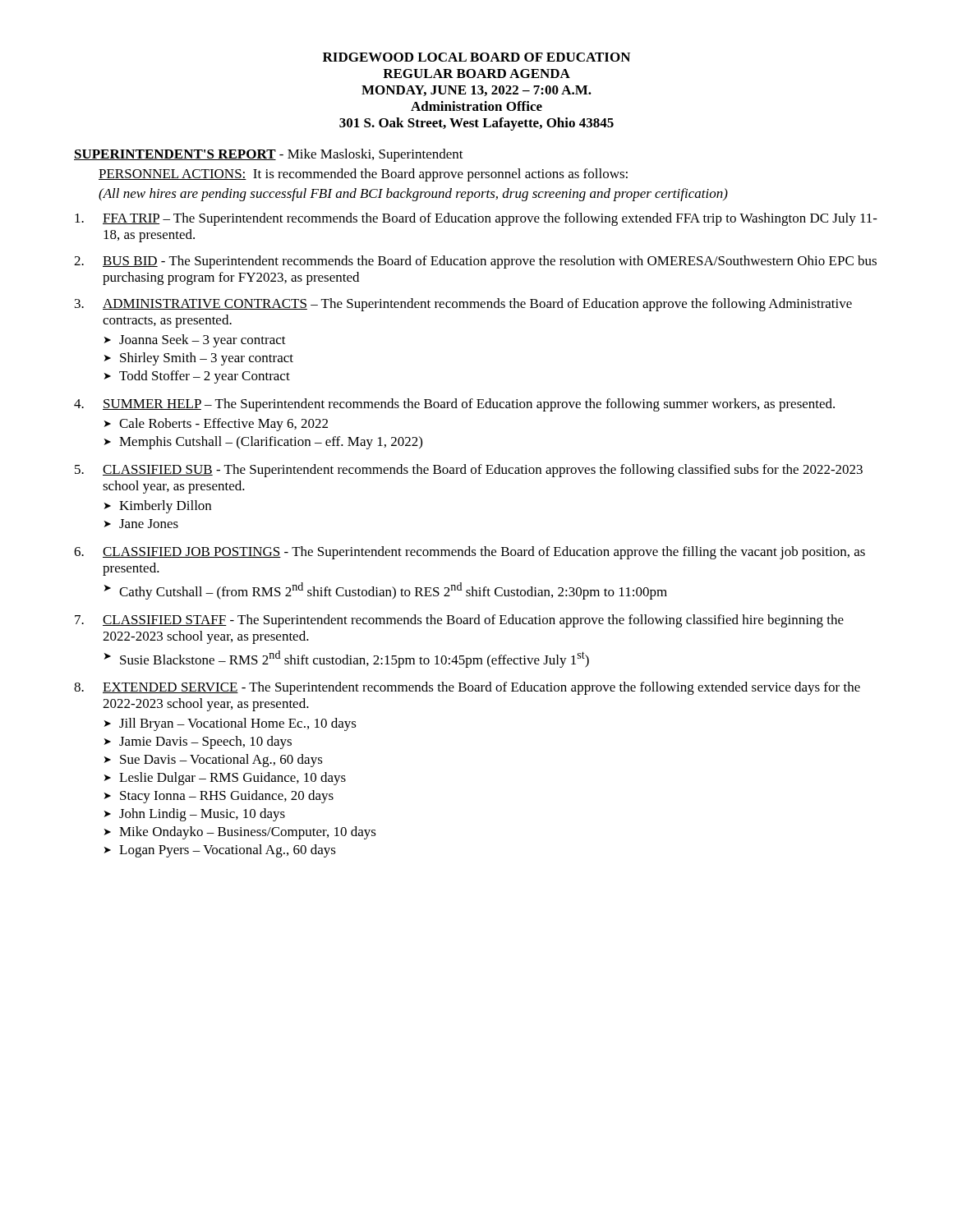Locate the text block starting "3. ADMINISTRATIVE CONTRACTS – The Superintendent"
The width and height of the screenshot is (953, 1232).
point(463,305)
